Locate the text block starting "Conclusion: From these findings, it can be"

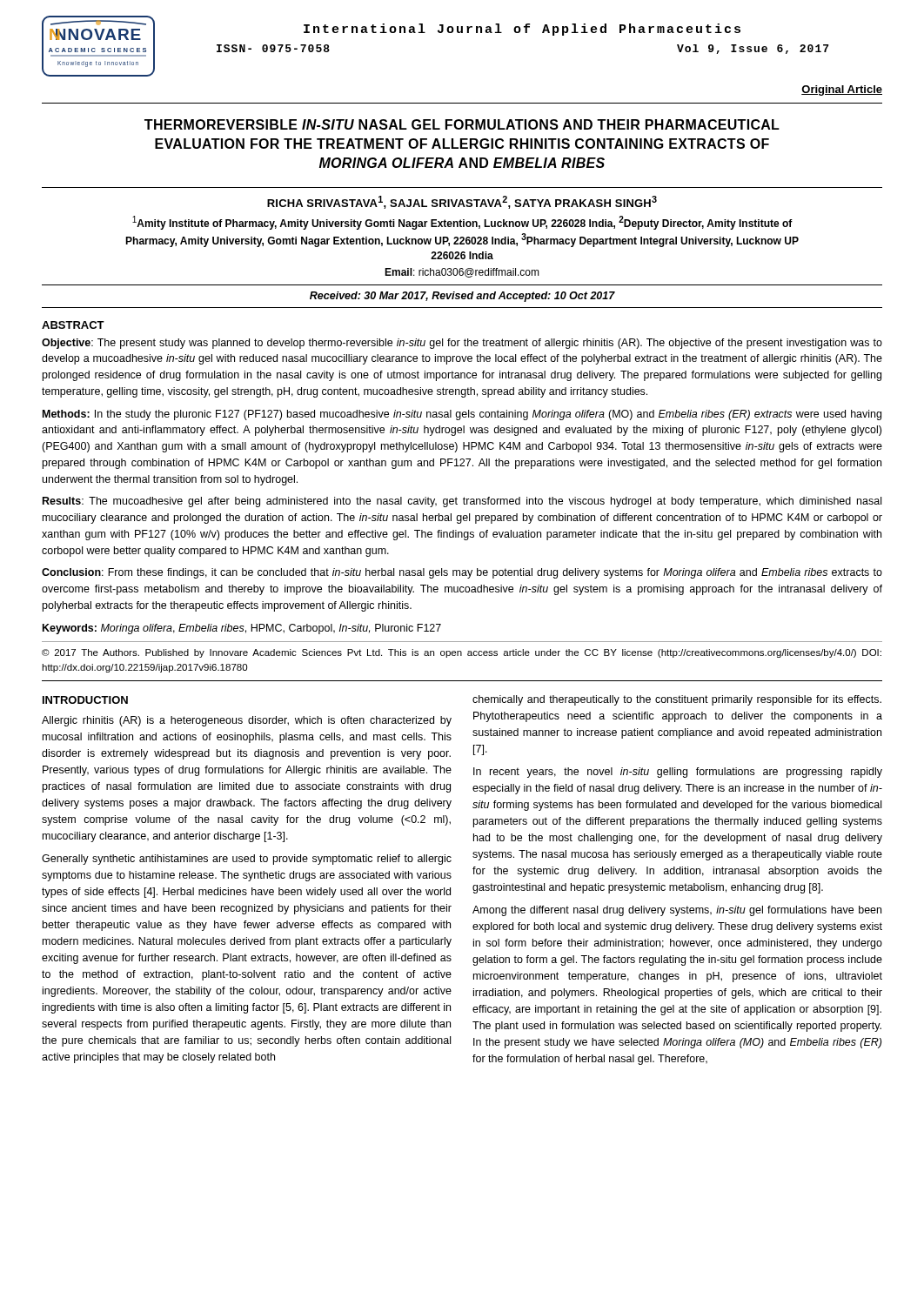[x=462, y=589]
